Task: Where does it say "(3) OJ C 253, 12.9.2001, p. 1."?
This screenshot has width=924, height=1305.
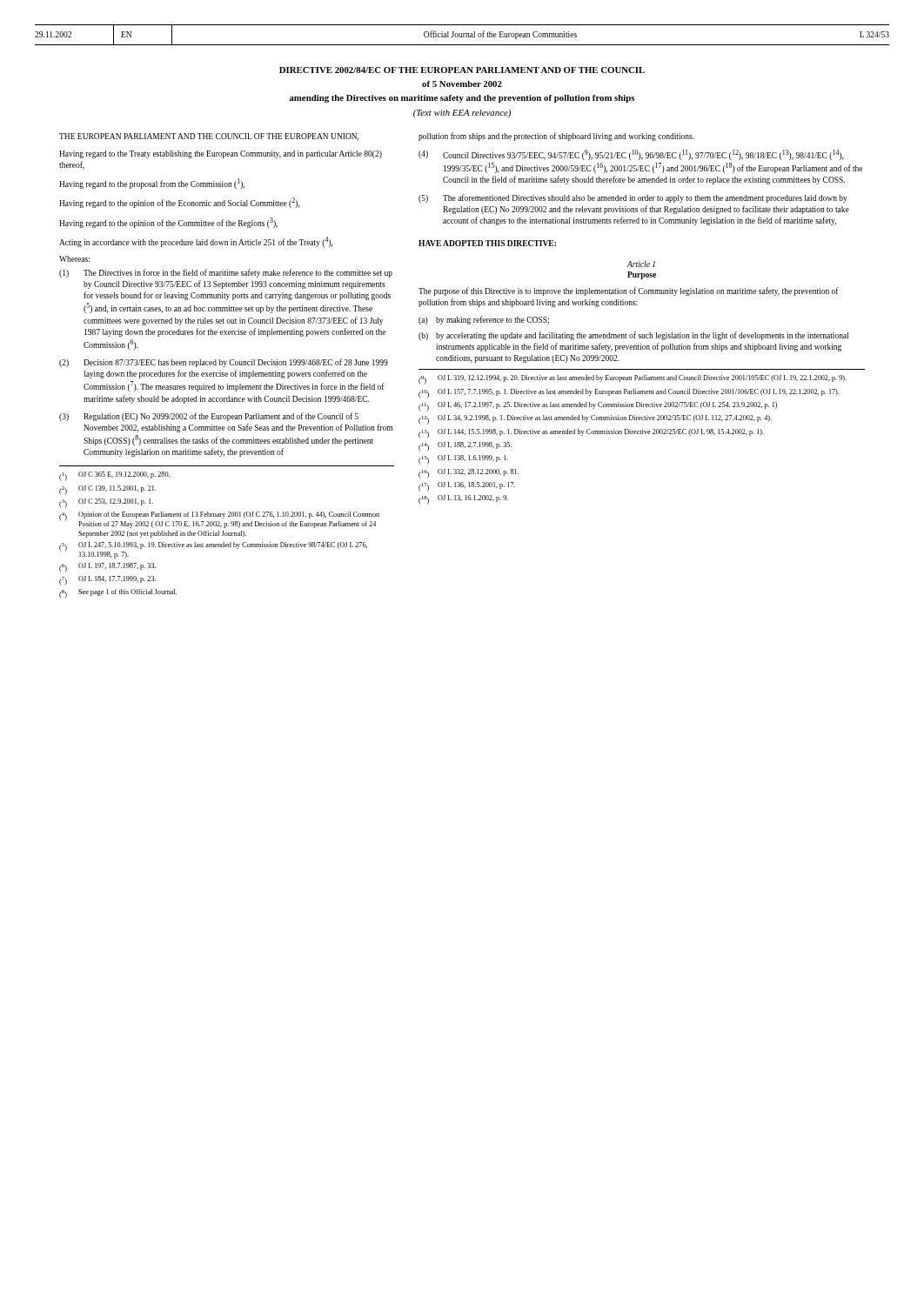Action: (x=227, y=503)
